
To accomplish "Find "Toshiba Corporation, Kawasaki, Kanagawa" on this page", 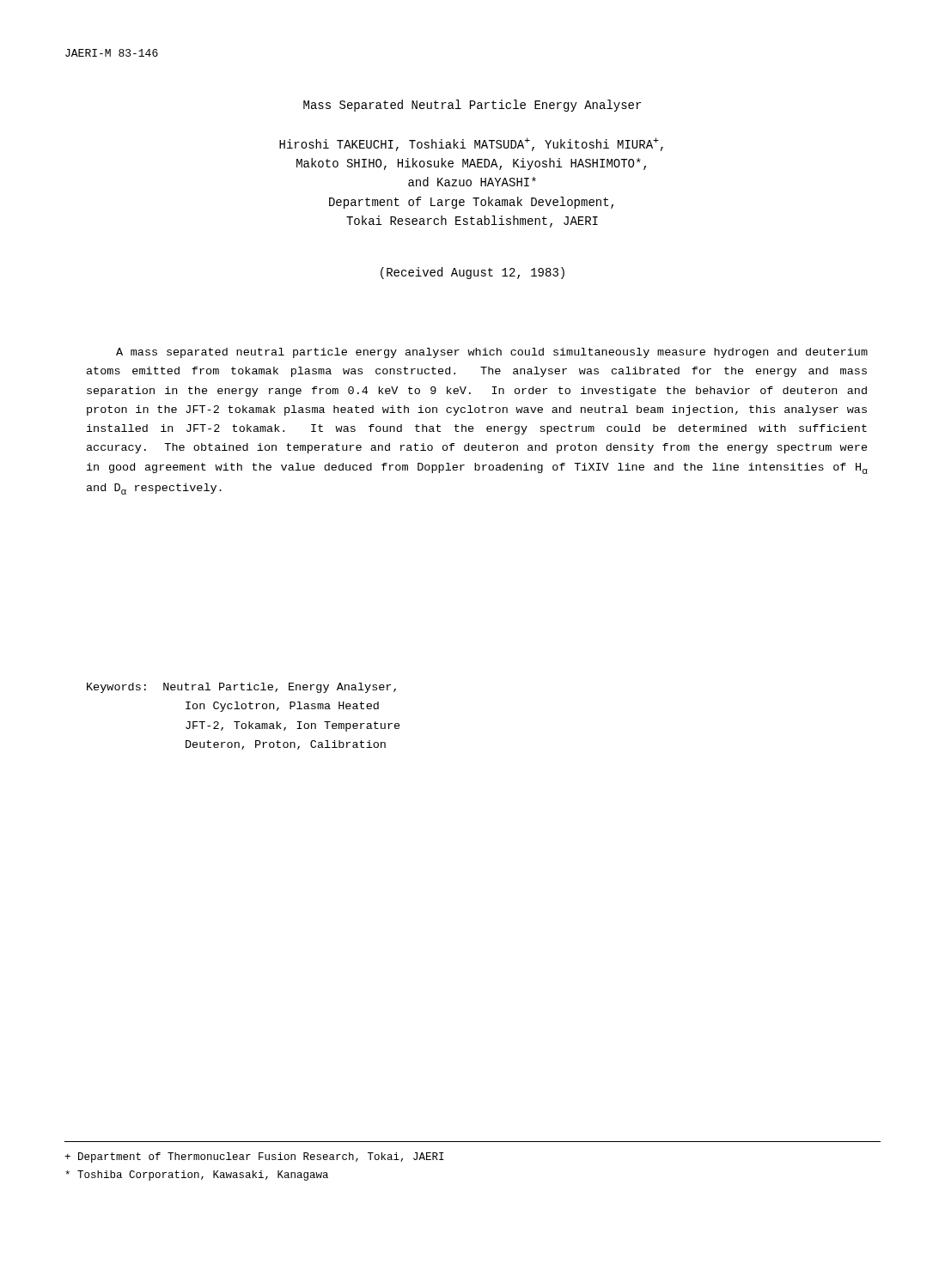I will click(197, 1175).
